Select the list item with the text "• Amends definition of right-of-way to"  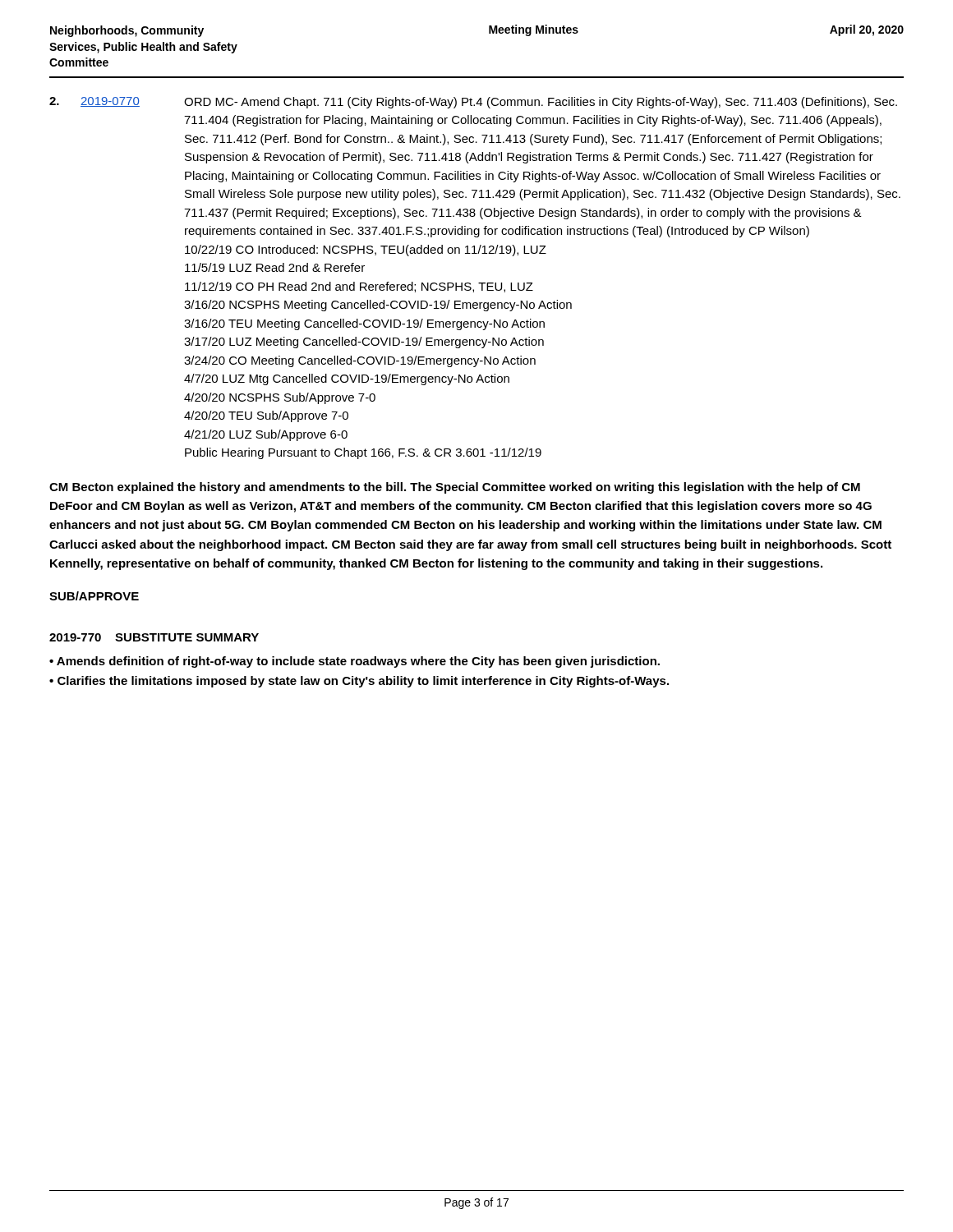(x=355, y=661)
